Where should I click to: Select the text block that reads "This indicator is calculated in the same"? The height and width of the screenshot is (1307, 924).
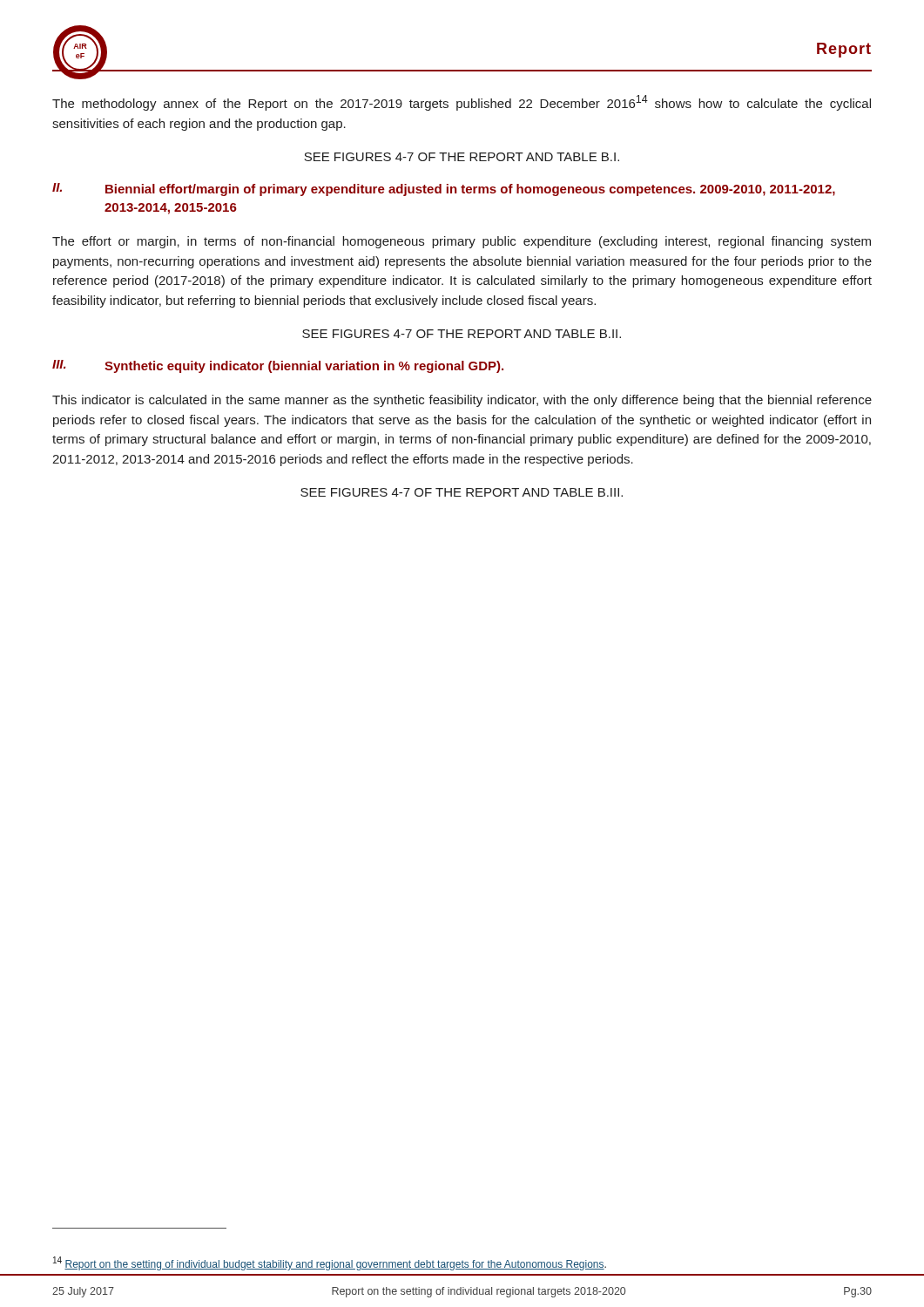[x=462, y=429]
